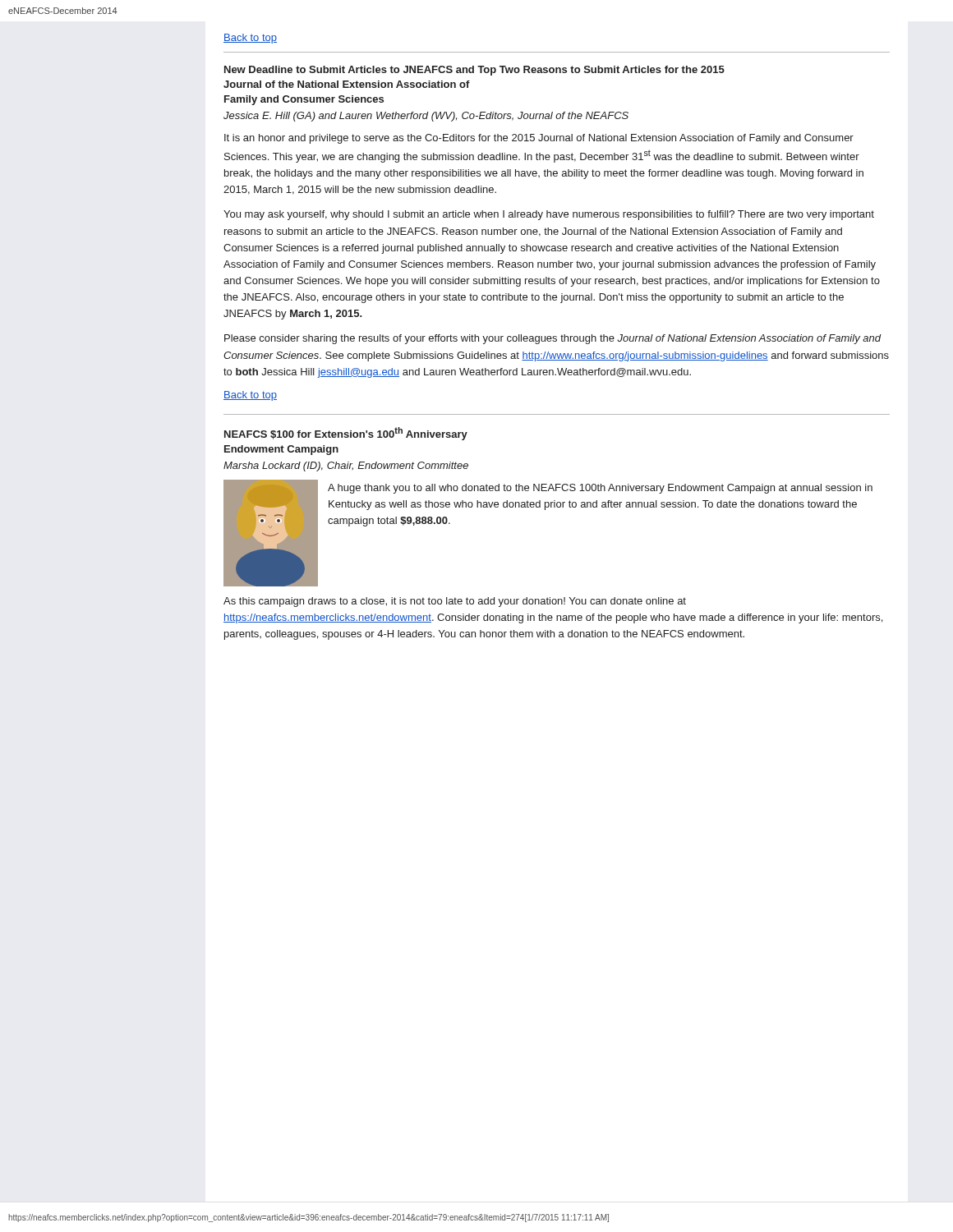Select the region starting "New Deadline to Submit Articles to JNEAFCS"

tap(474, 84)
